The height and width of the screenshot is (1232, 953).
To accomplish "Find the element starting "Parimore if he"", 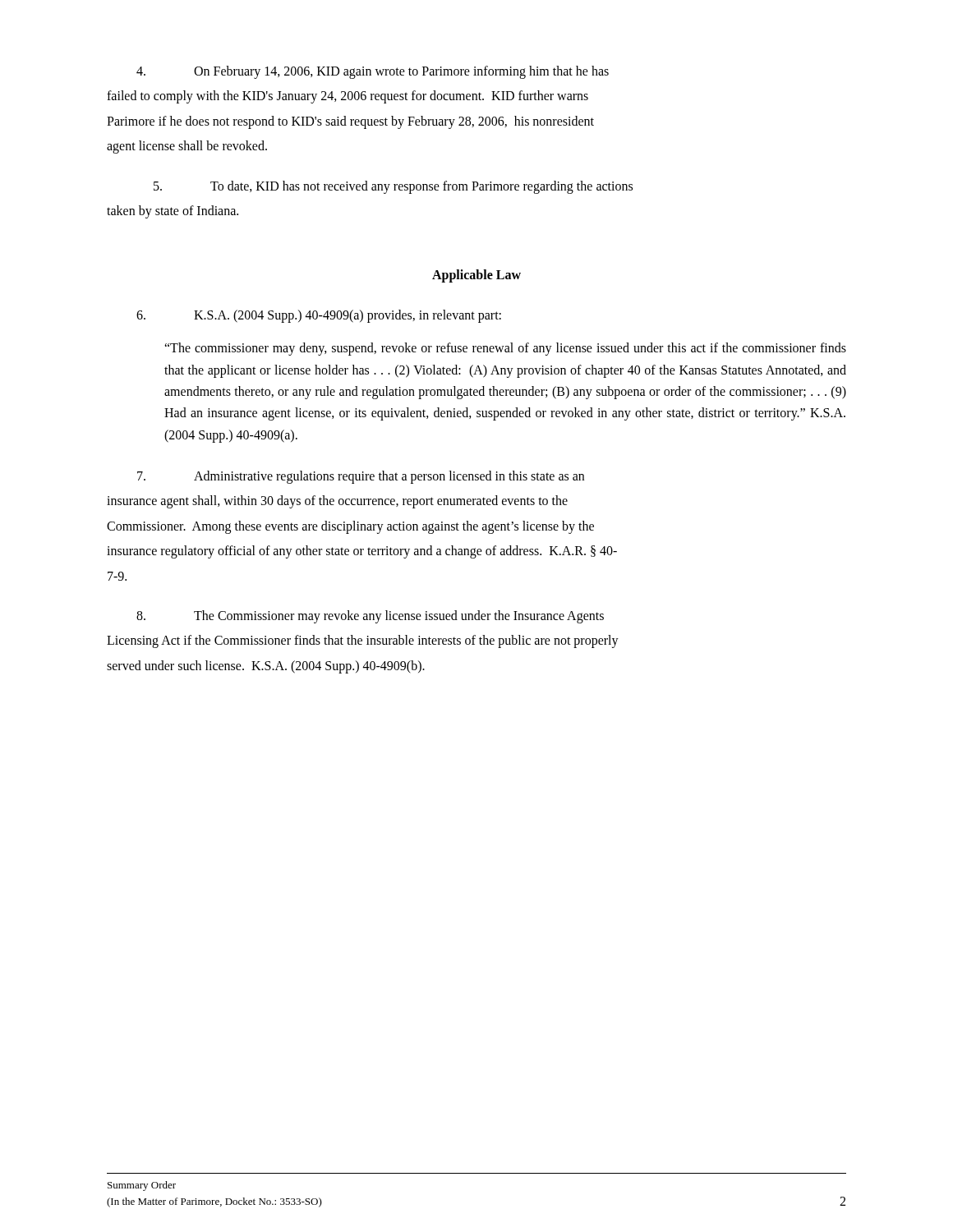I will [350, 121].
